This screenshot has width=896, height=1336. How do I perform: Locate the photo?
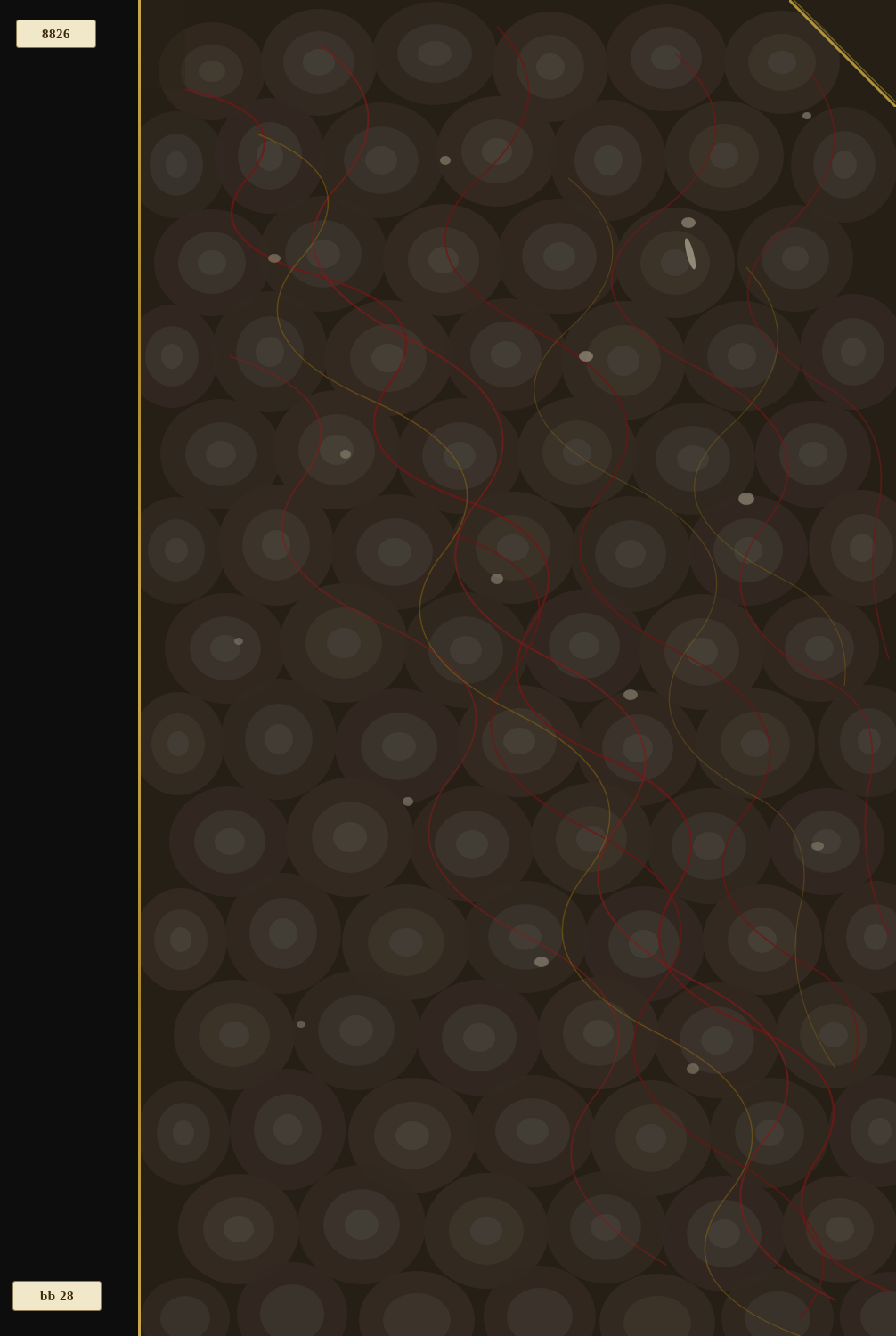click(x=518, y=668)
